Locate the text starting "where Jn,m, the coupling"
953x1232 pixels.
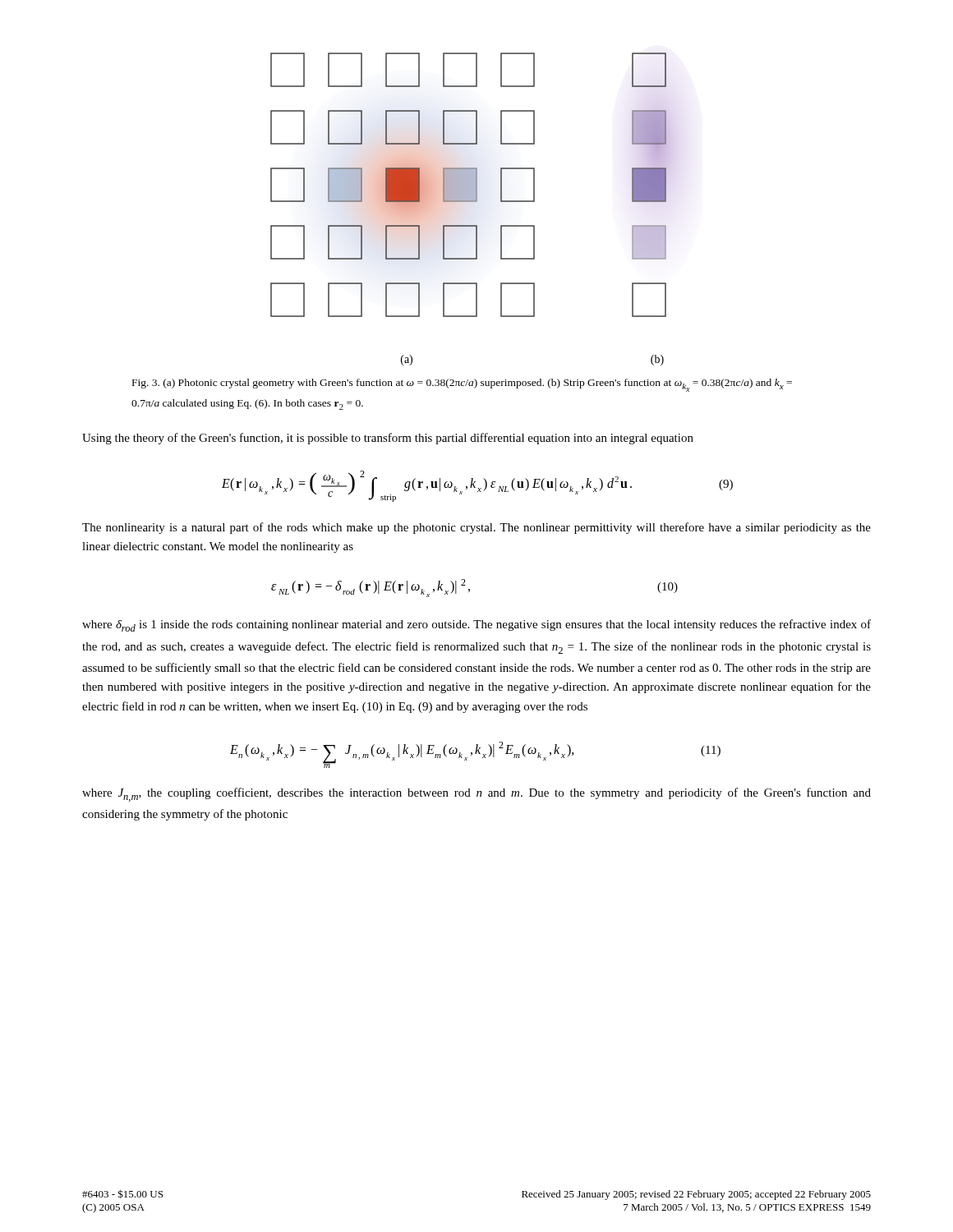click(x=476, y=803)
